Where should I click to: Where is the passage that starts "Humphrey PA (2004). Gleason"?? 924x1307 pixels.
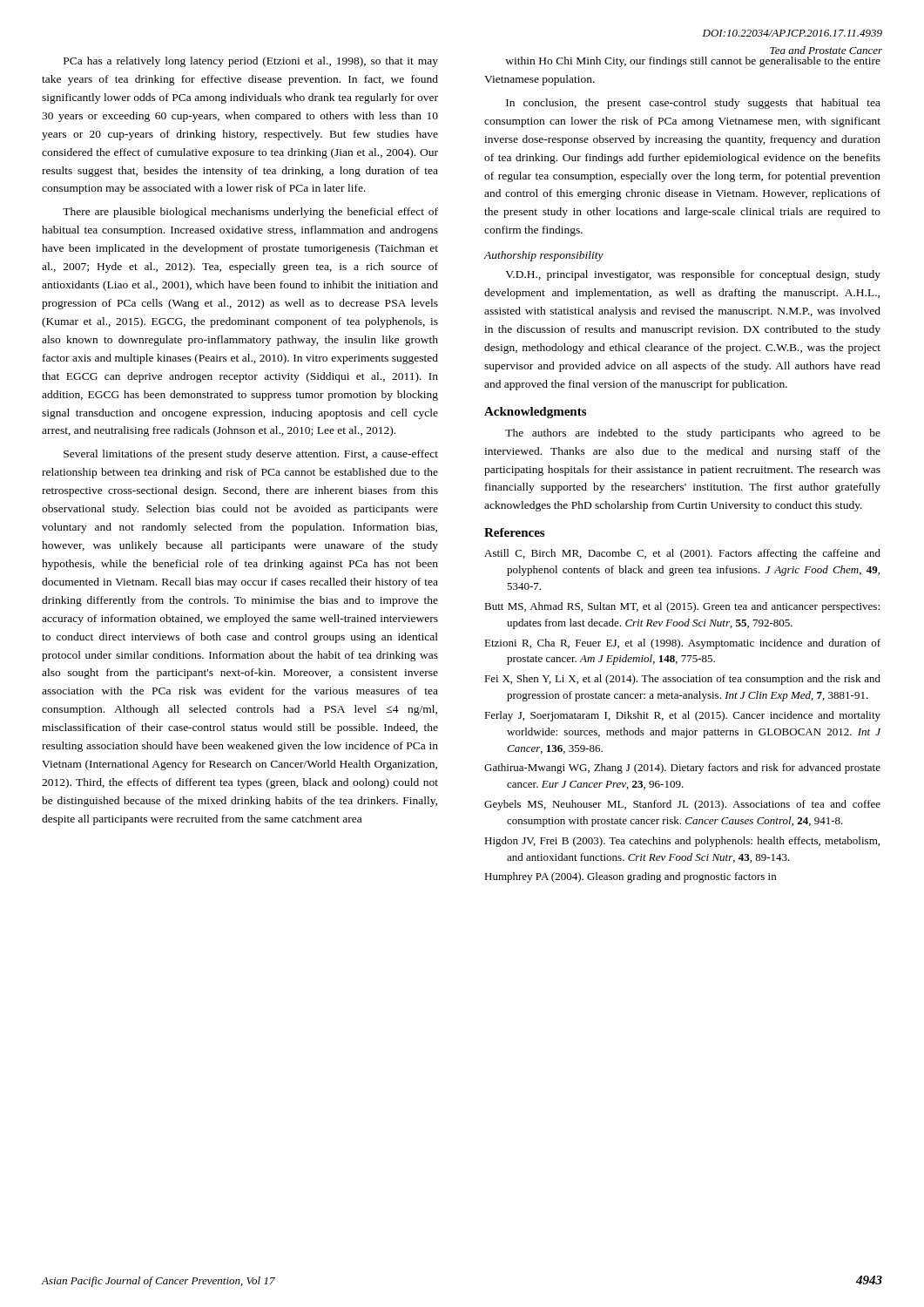click(x=630, y=876)
